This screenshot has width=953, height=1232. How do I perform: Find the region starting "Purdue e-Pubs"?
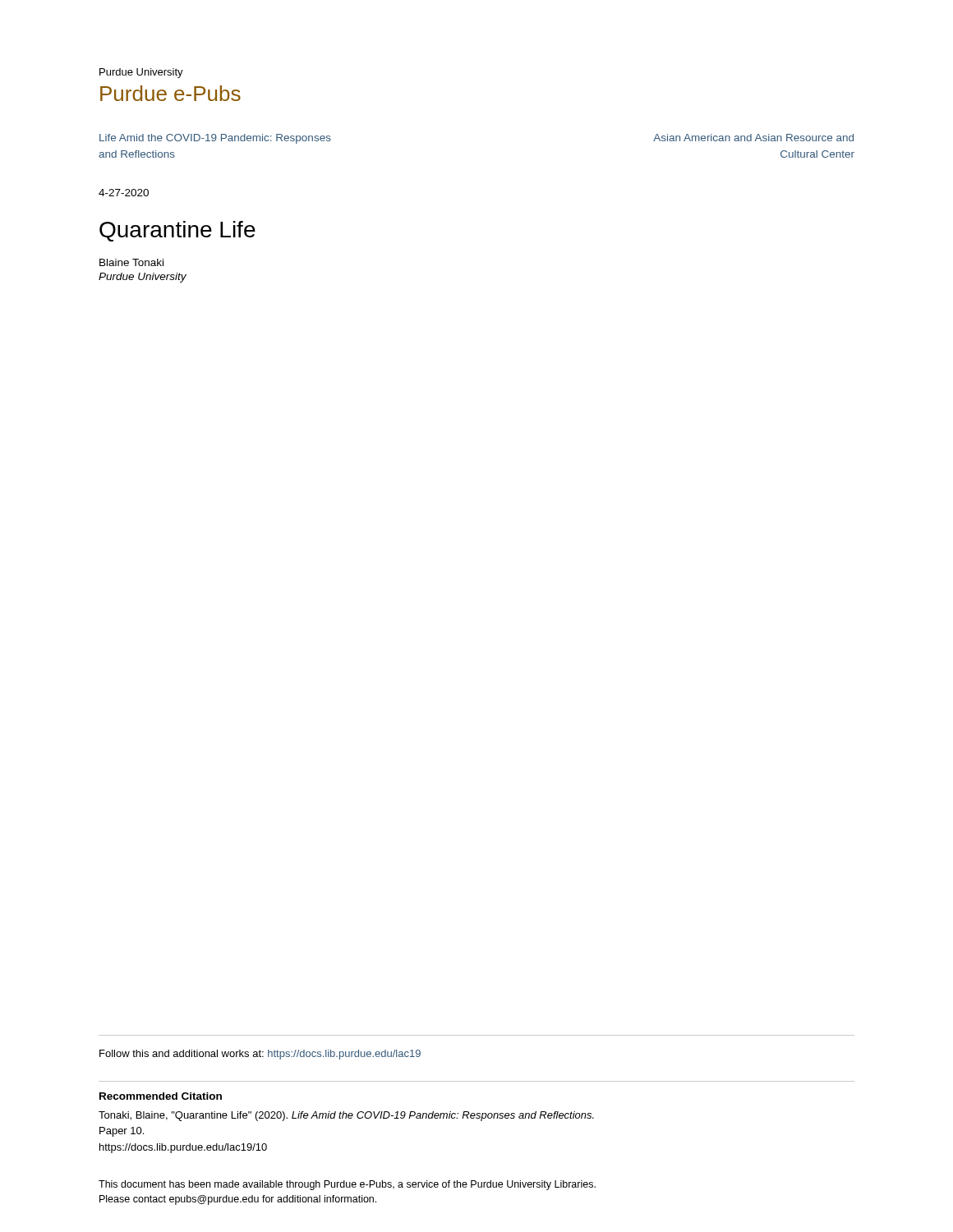(170, 94)
